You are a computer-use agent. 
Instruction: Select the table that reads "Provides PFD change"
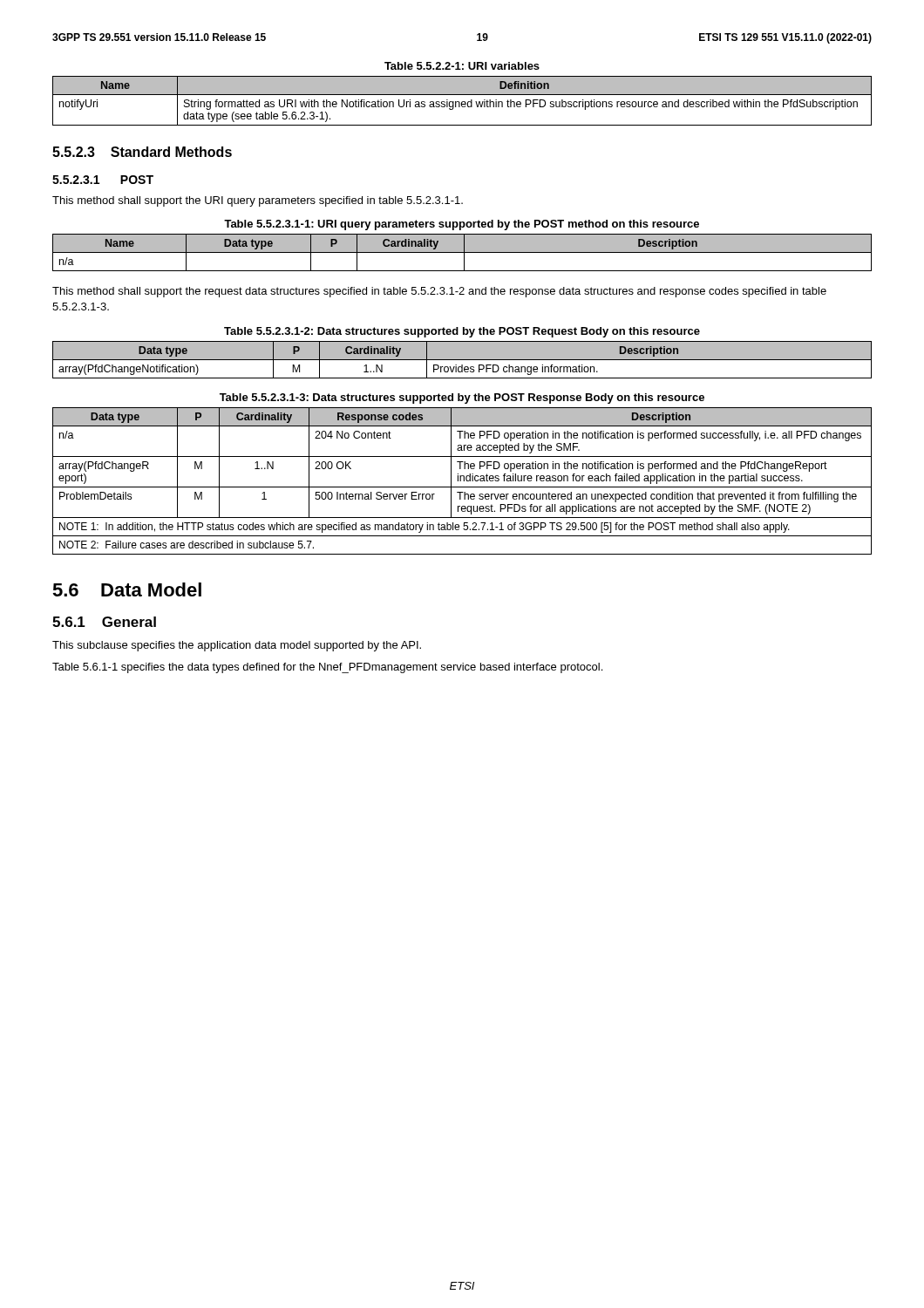pyautogui.click(x=462, y=359)
